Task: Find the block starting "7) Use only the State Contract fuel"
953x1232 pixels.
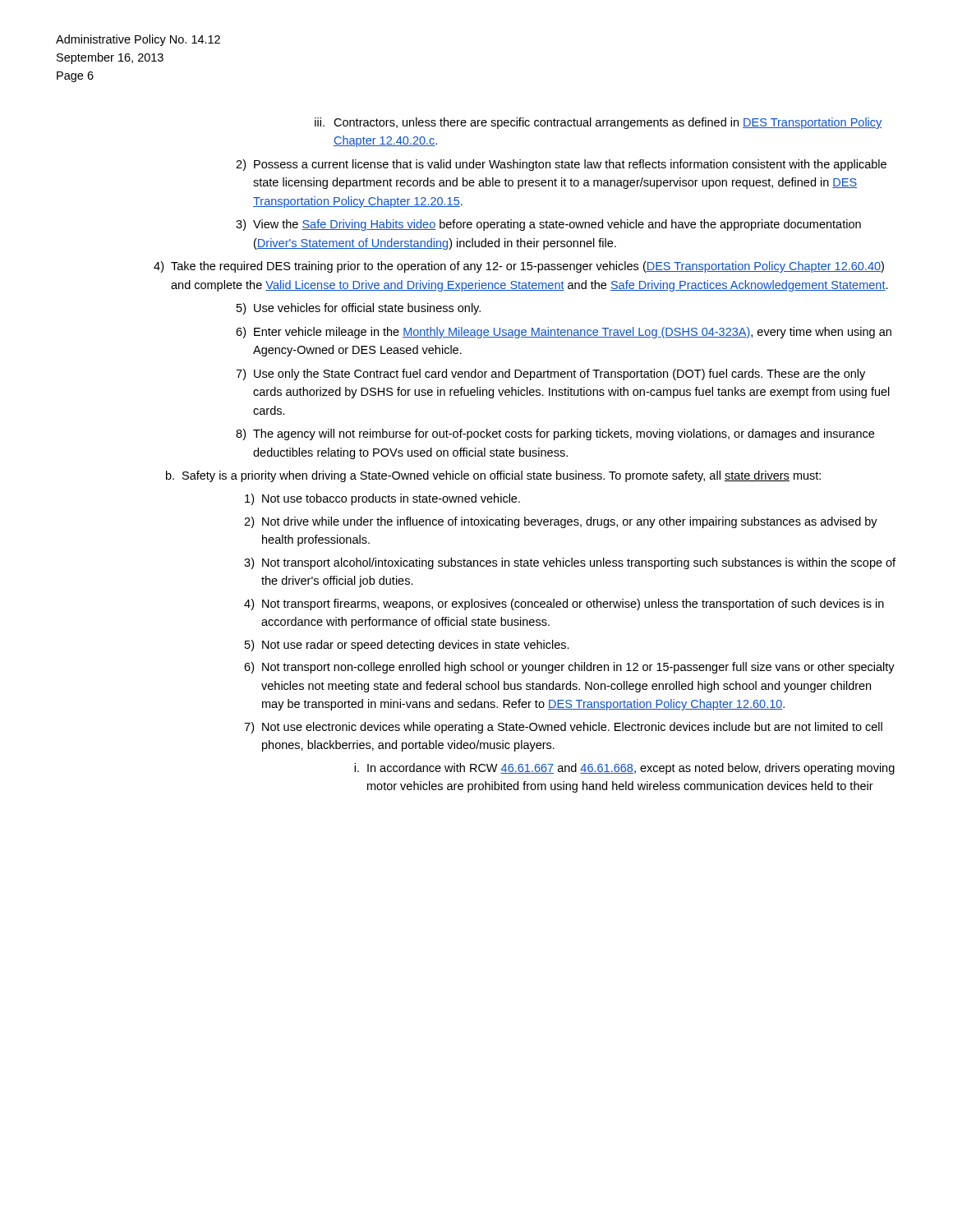Action: [x=559, y=392]
